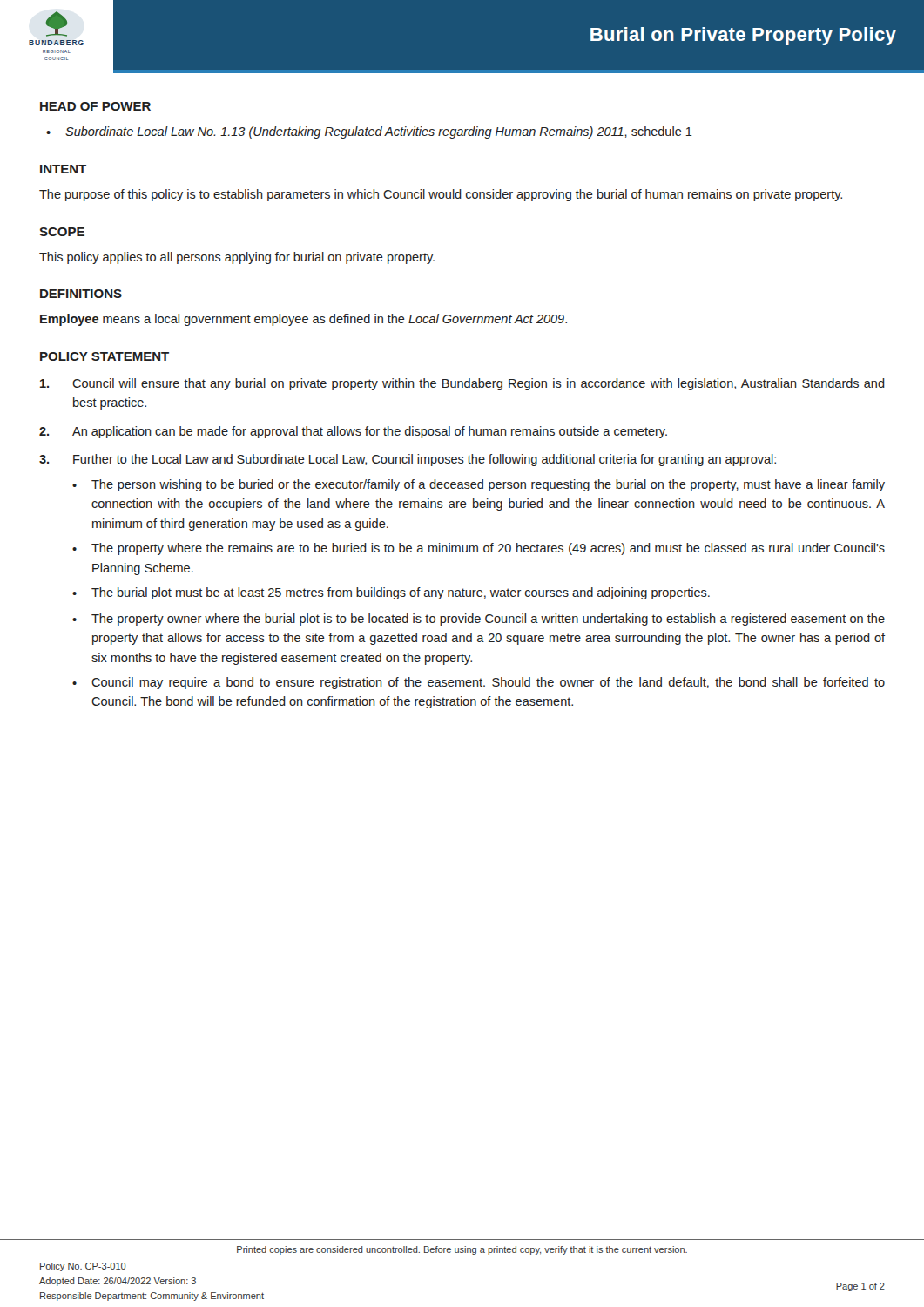The image size is (924, 1307).
Task: Locate the section header that reads "HEAD OF POWER"
Action: pos(95,106)
